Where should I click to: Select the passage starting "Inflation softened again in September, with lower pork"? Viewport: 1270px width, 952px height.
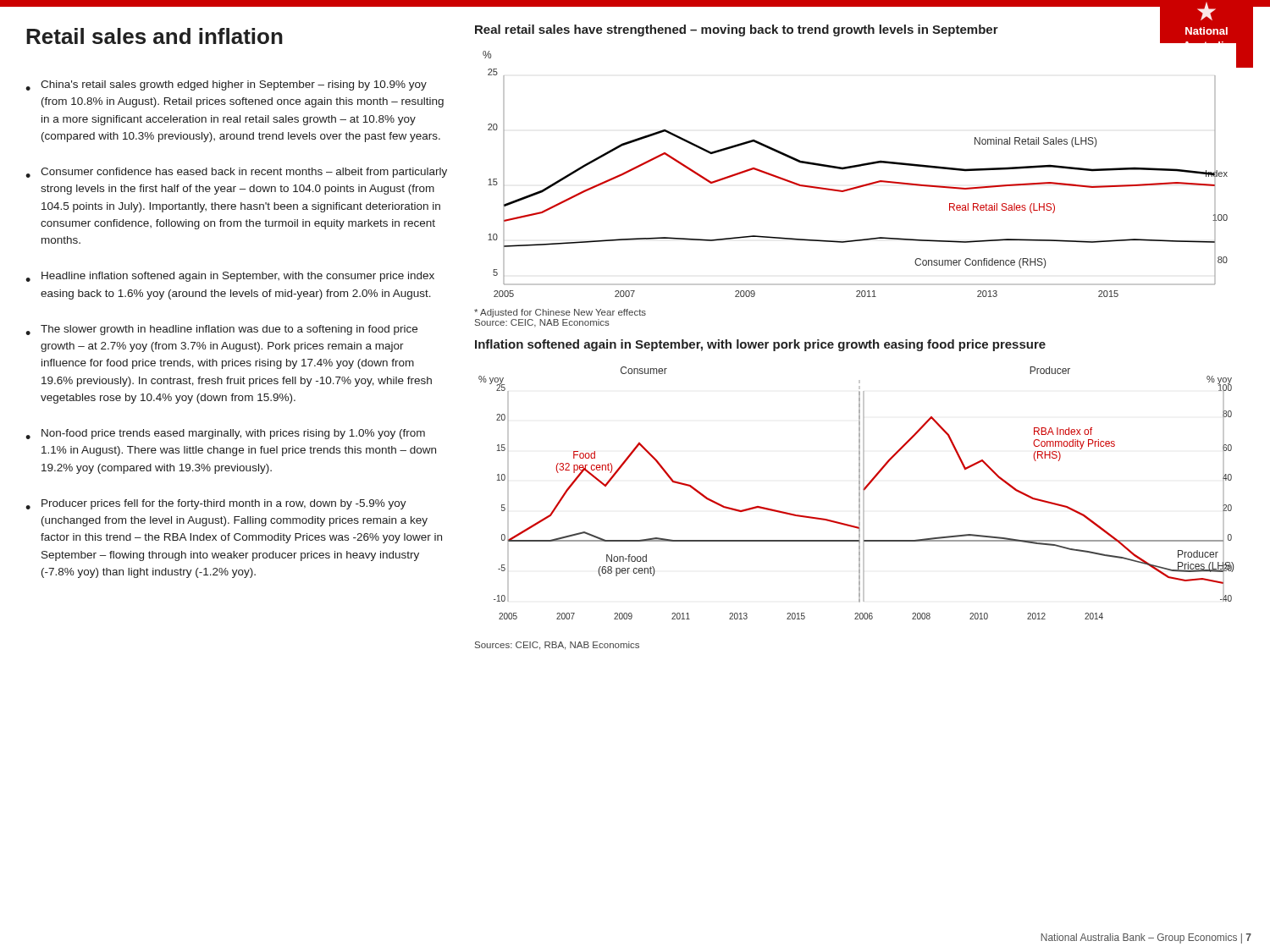click(x=760, y=344)
